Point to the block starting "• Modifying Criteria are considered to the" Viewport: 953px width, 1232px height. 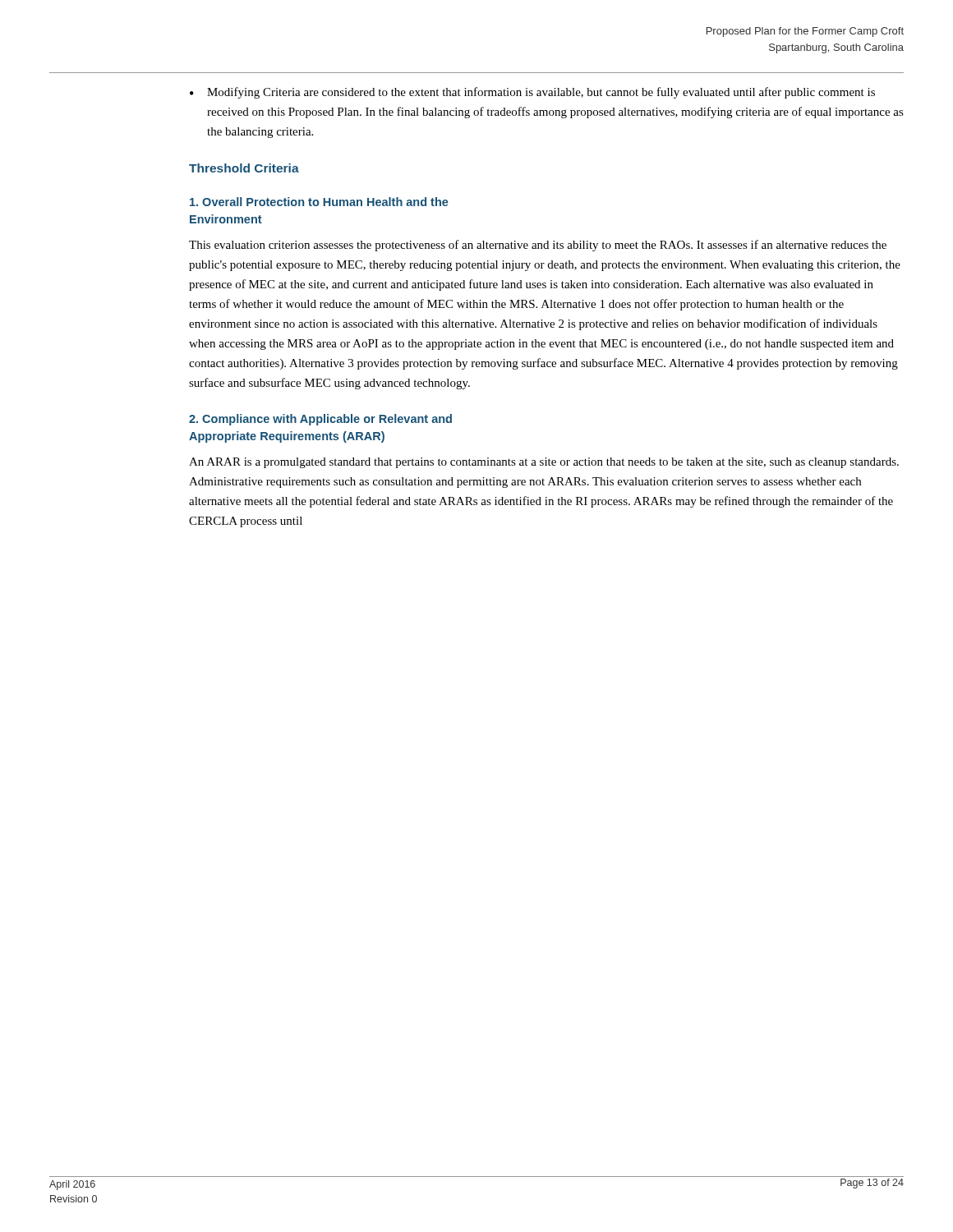tap(546, 112)
